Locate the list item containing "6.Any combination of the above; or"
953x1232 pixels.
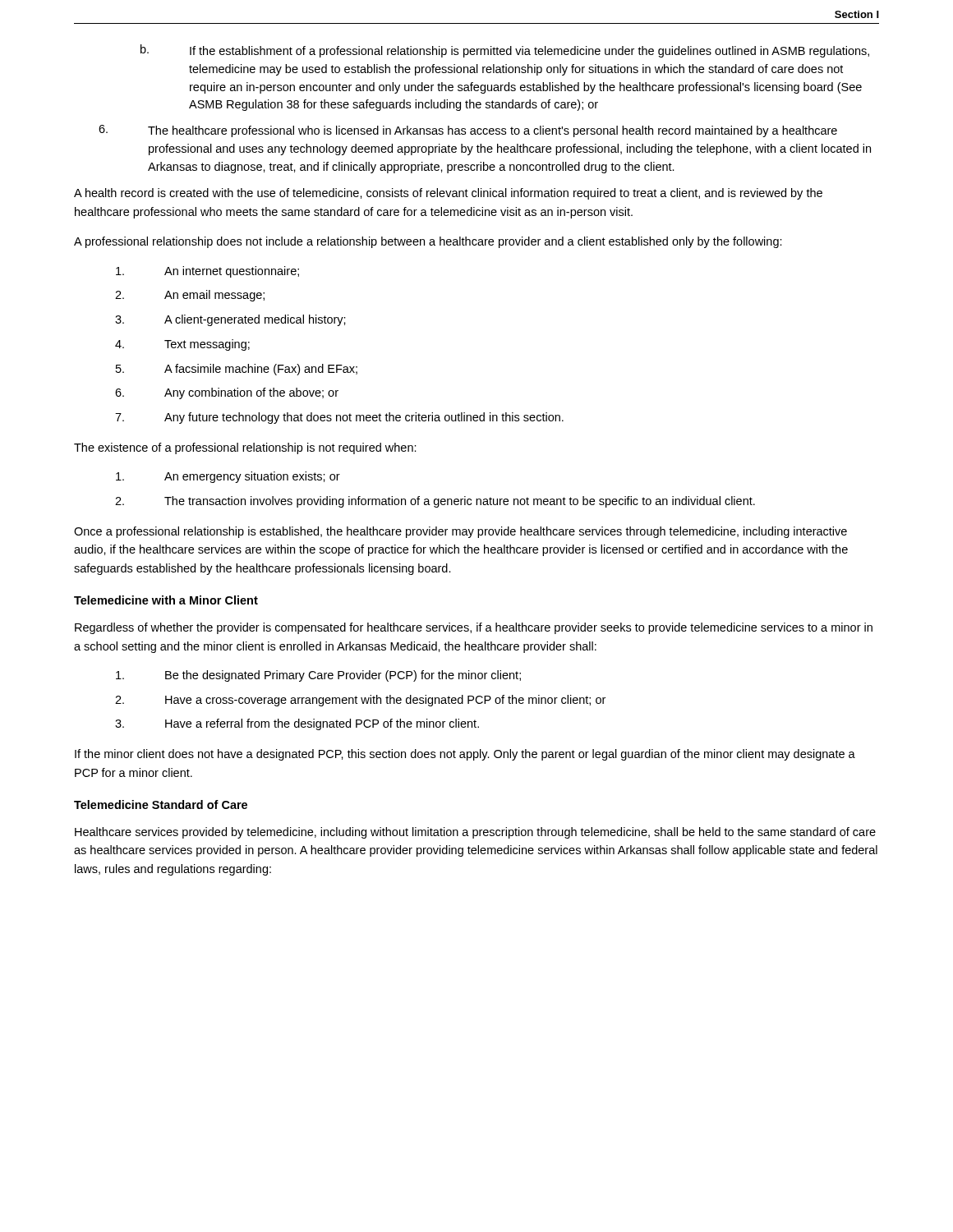tap(227, 393)
